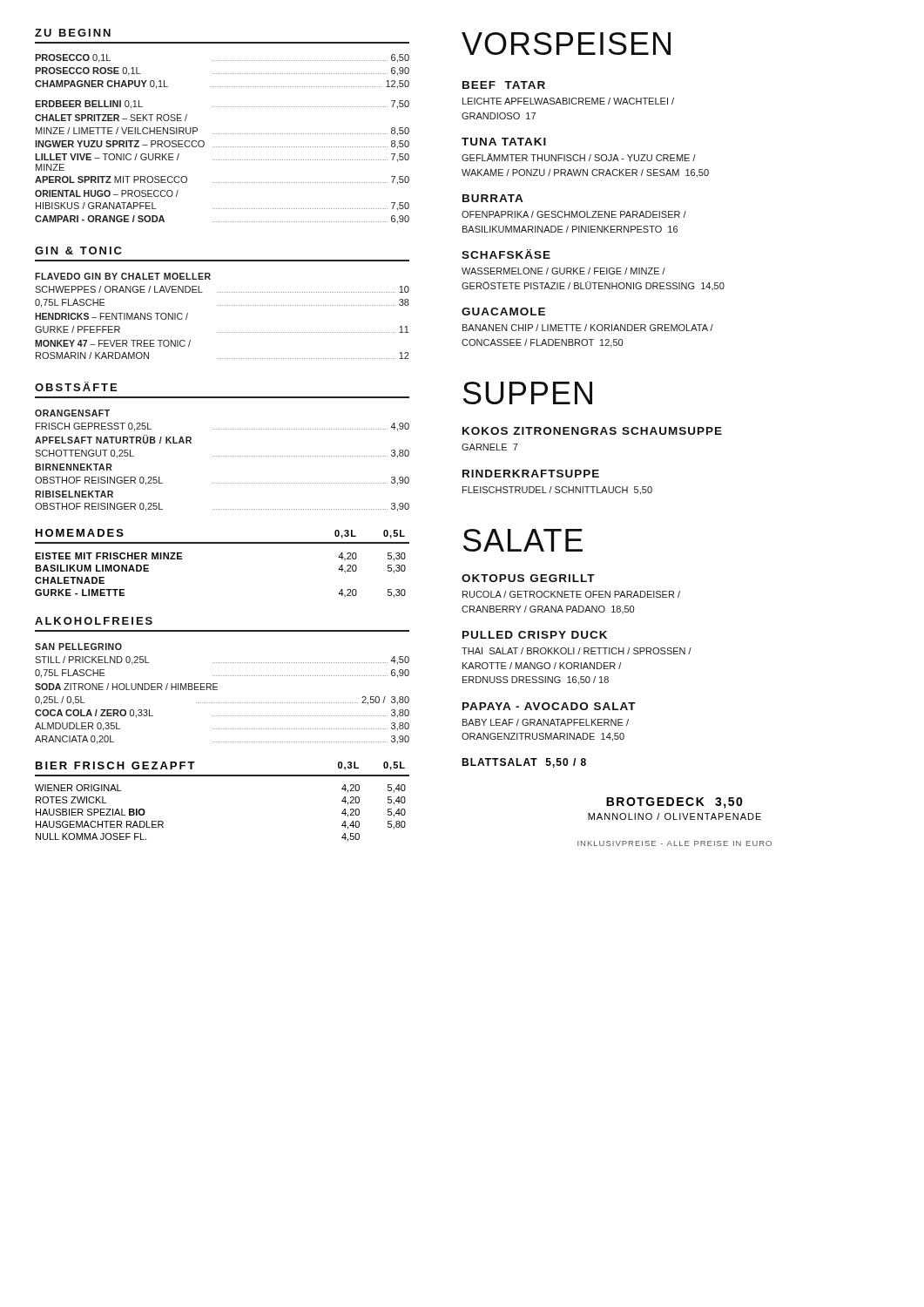The image size is (924, 1307).
Task: Find "APEROL SPRITZ MIT PROSECCO 7,50" on this page
Action: pos(222,179)
